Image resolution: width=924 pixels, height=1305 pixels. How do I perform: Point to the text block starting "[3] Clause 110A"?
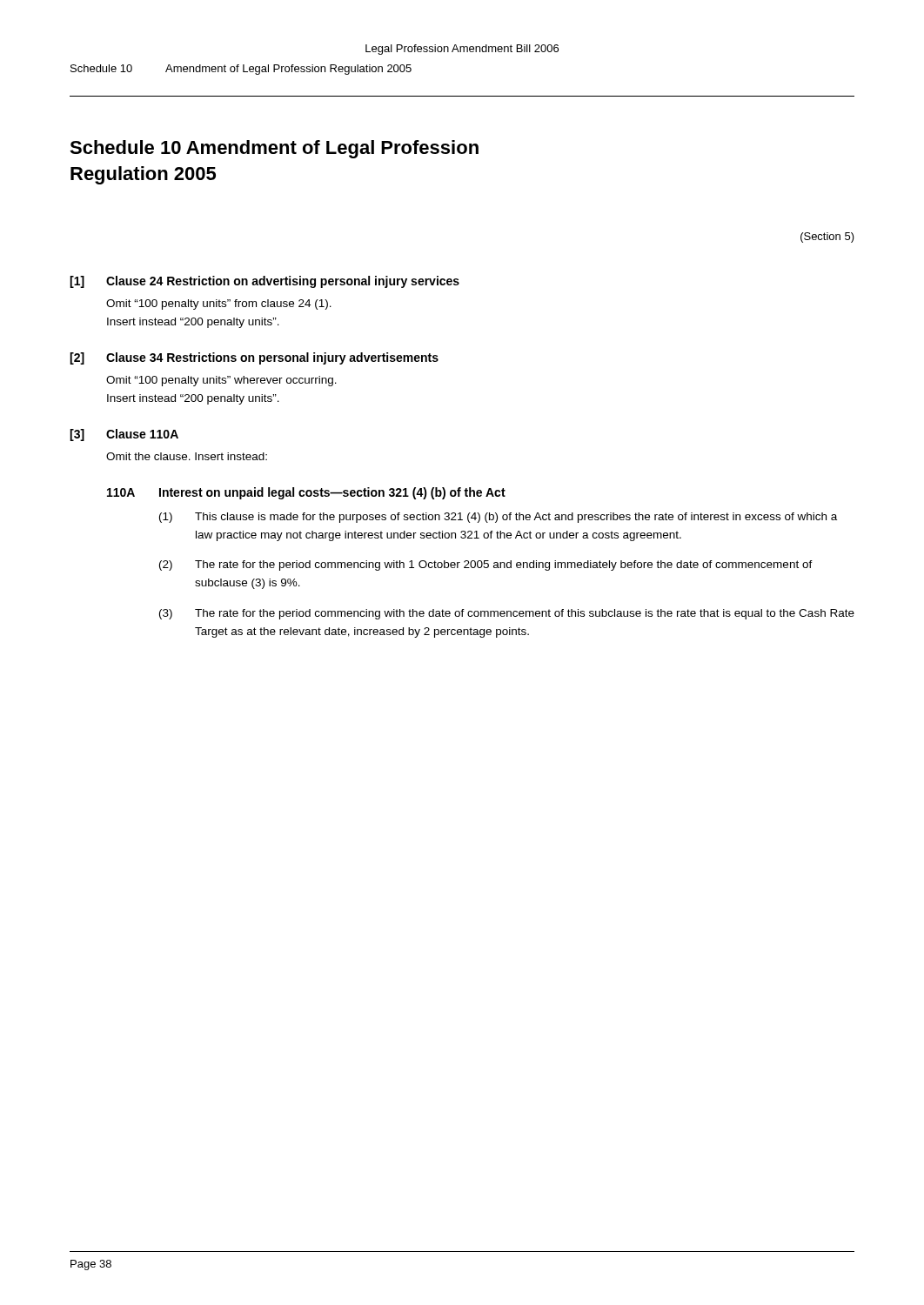click(x=124, y=434)
